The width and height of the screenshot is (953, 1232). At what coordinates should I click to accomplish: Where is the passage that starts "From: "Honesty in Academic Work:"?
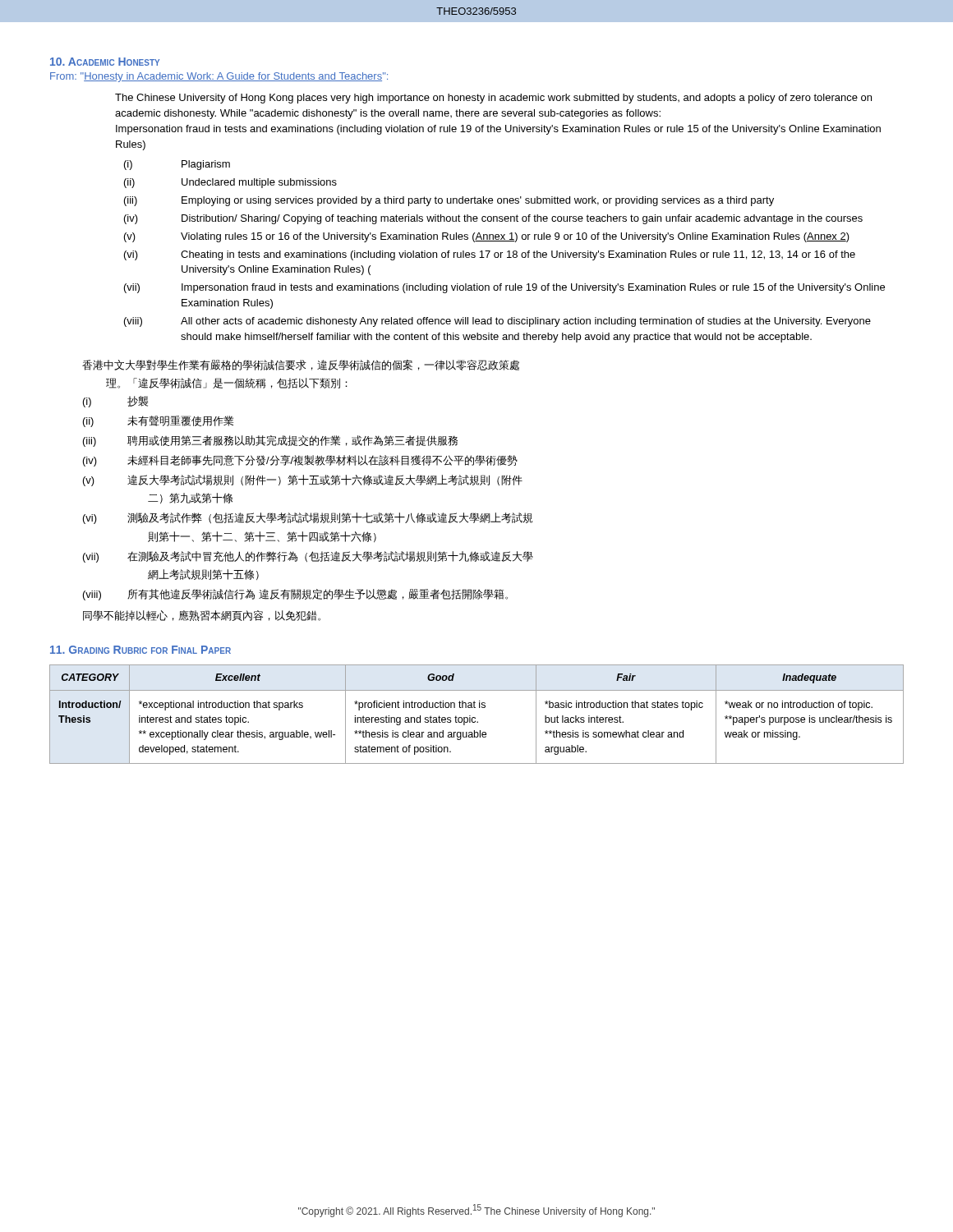(219, 76)
